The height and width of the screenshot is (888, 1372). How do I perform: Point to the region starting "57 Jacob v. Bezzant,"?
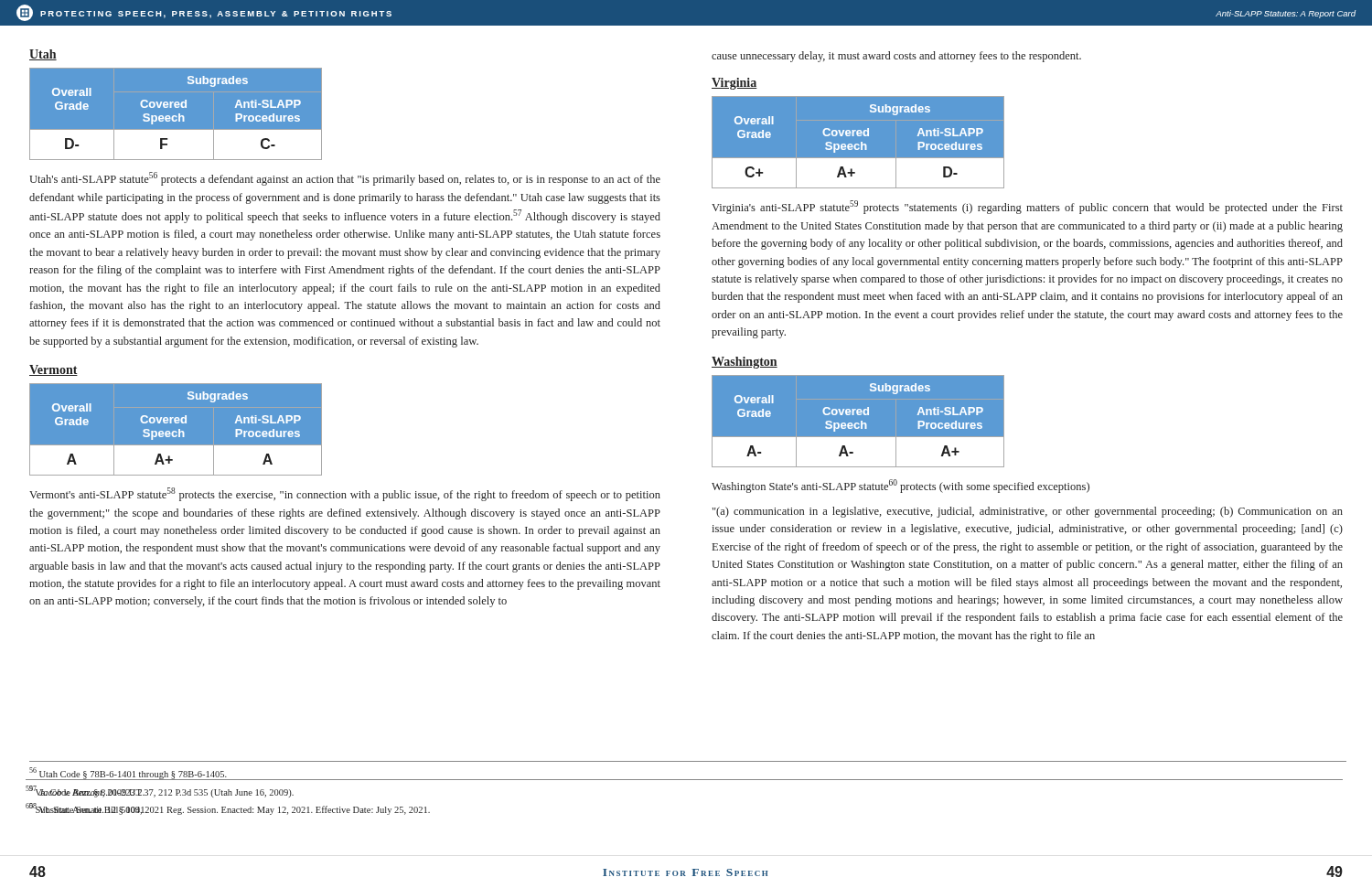point(162,790)
